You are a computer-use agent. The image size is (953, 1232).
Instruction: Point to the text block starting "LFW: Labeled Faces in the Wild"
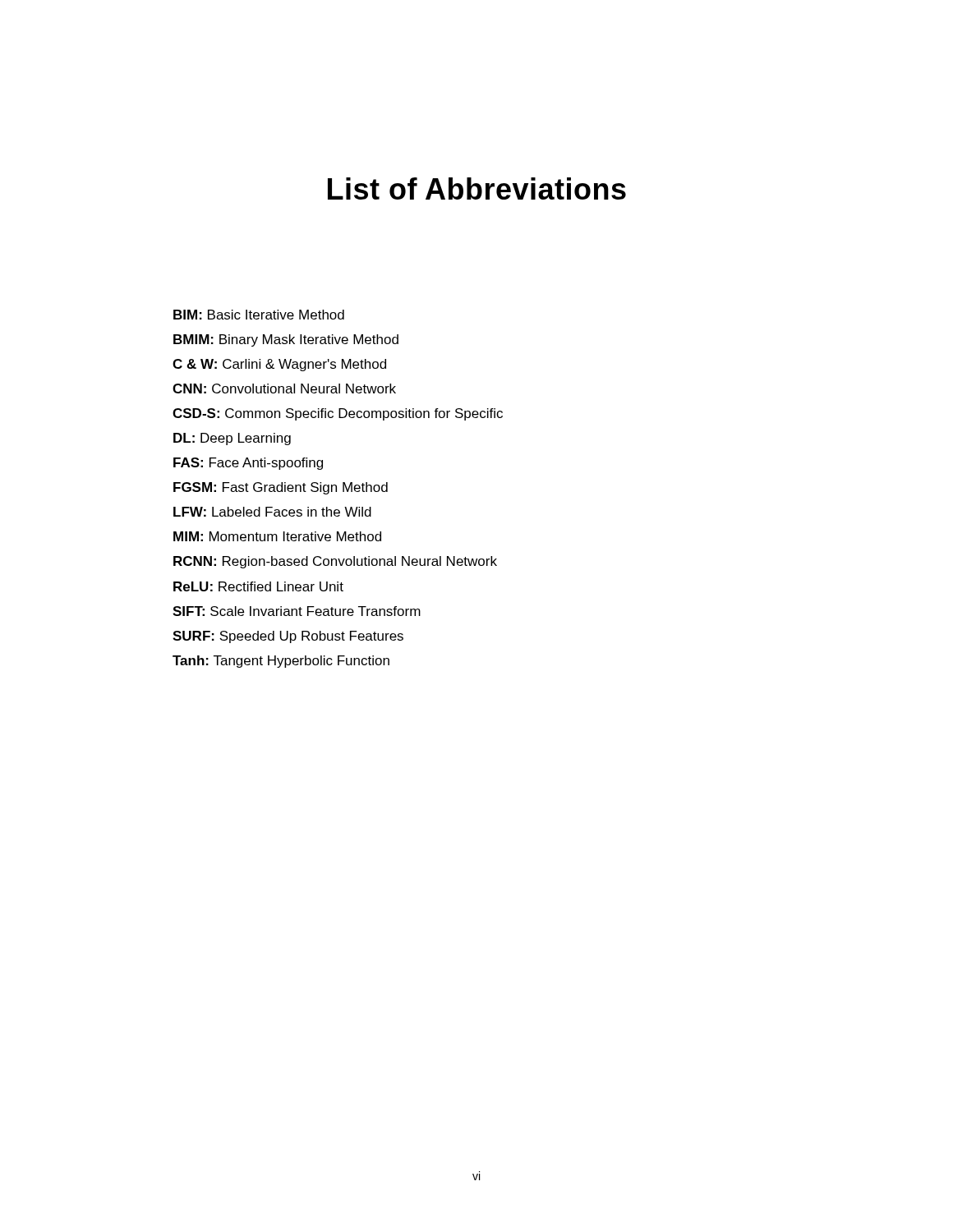272,512
